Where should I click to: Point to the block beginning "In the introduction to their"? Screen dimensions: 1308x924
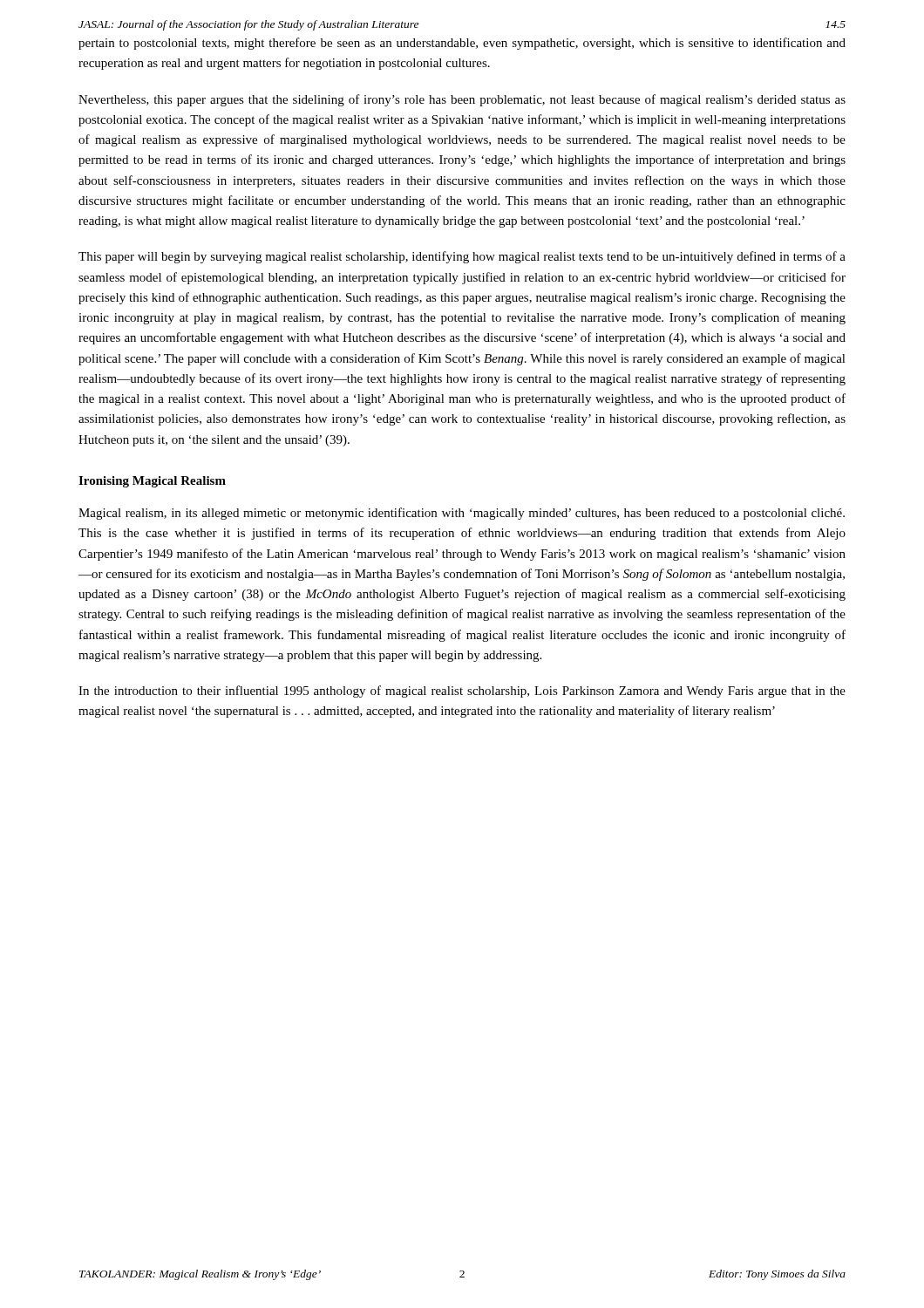coord(462,701)
